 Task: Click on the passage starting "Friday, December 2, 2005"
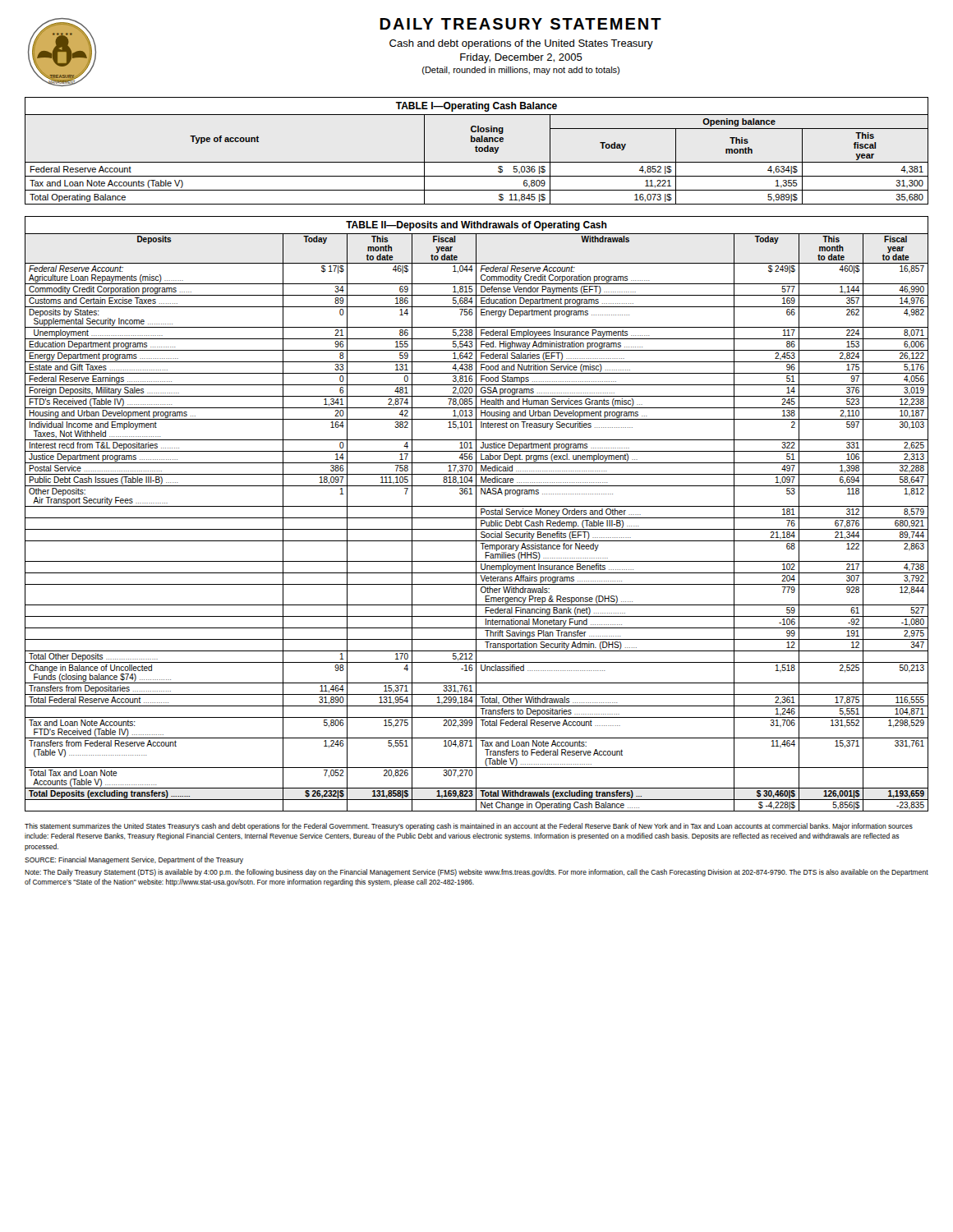coord(521,57)
